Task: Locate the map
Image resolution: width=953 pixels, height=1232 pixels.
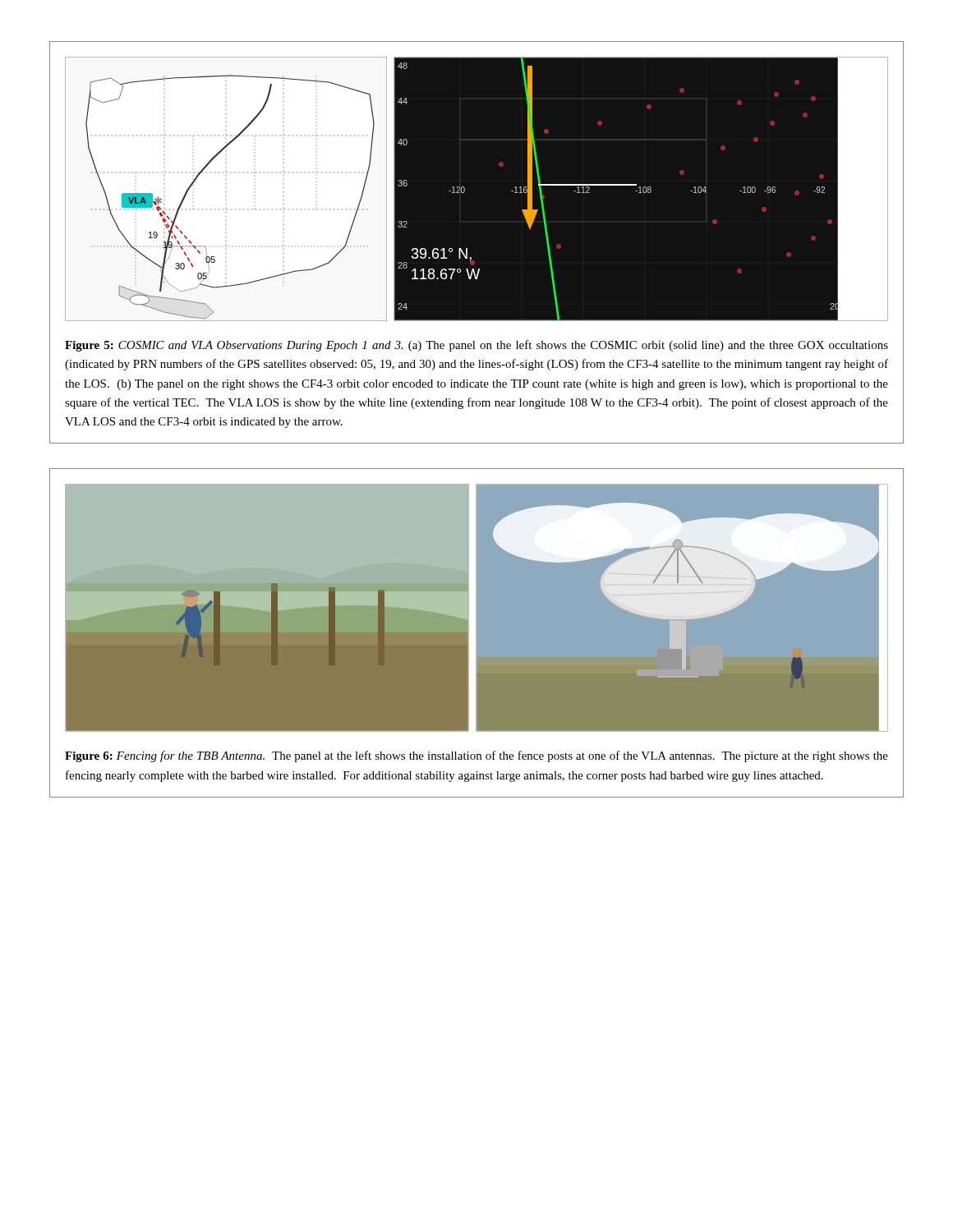Action: click(476, 242)
